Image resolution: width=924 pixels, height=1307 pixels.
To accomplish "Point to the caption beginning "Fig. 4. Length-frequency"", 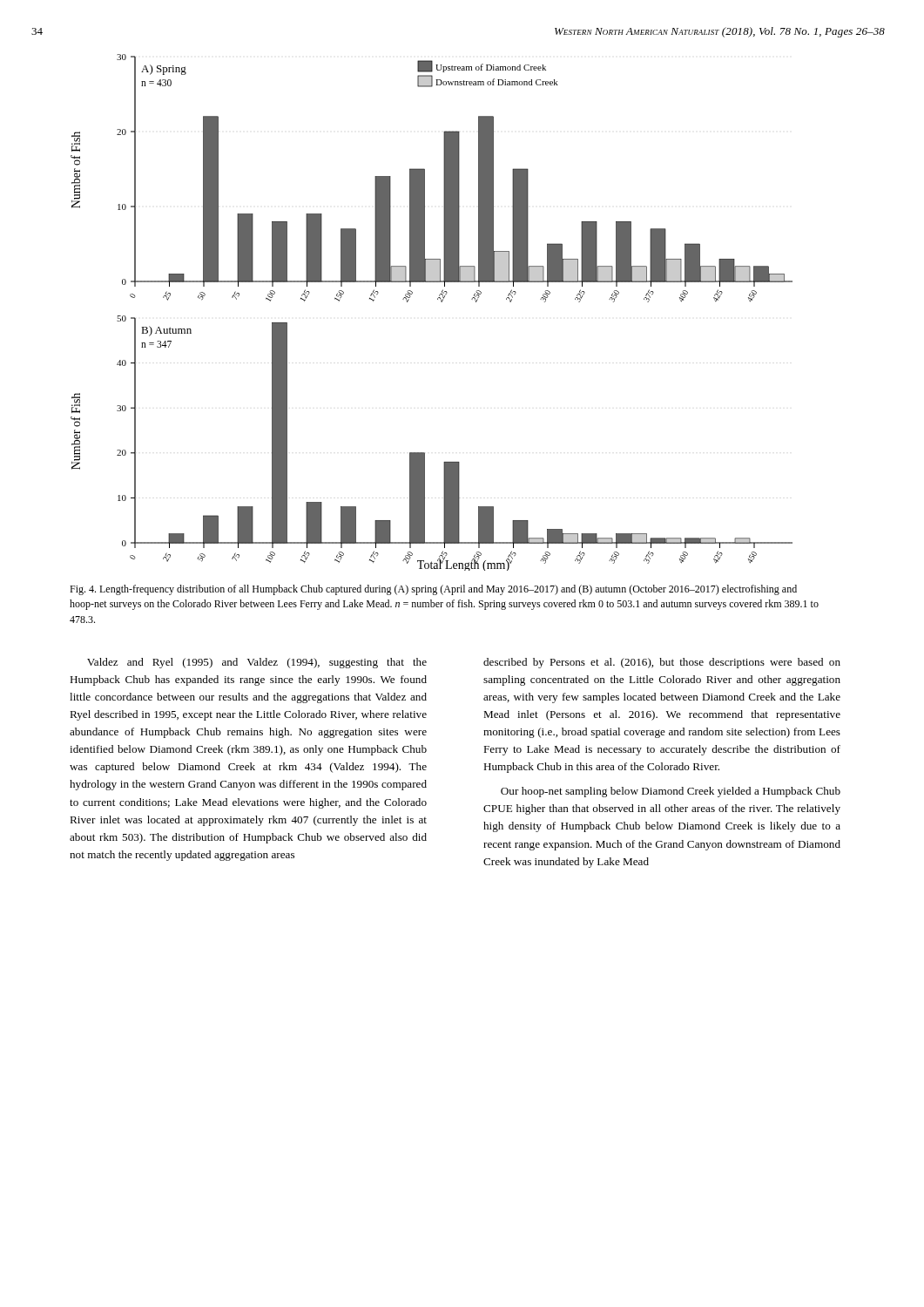I will point(444,604).
